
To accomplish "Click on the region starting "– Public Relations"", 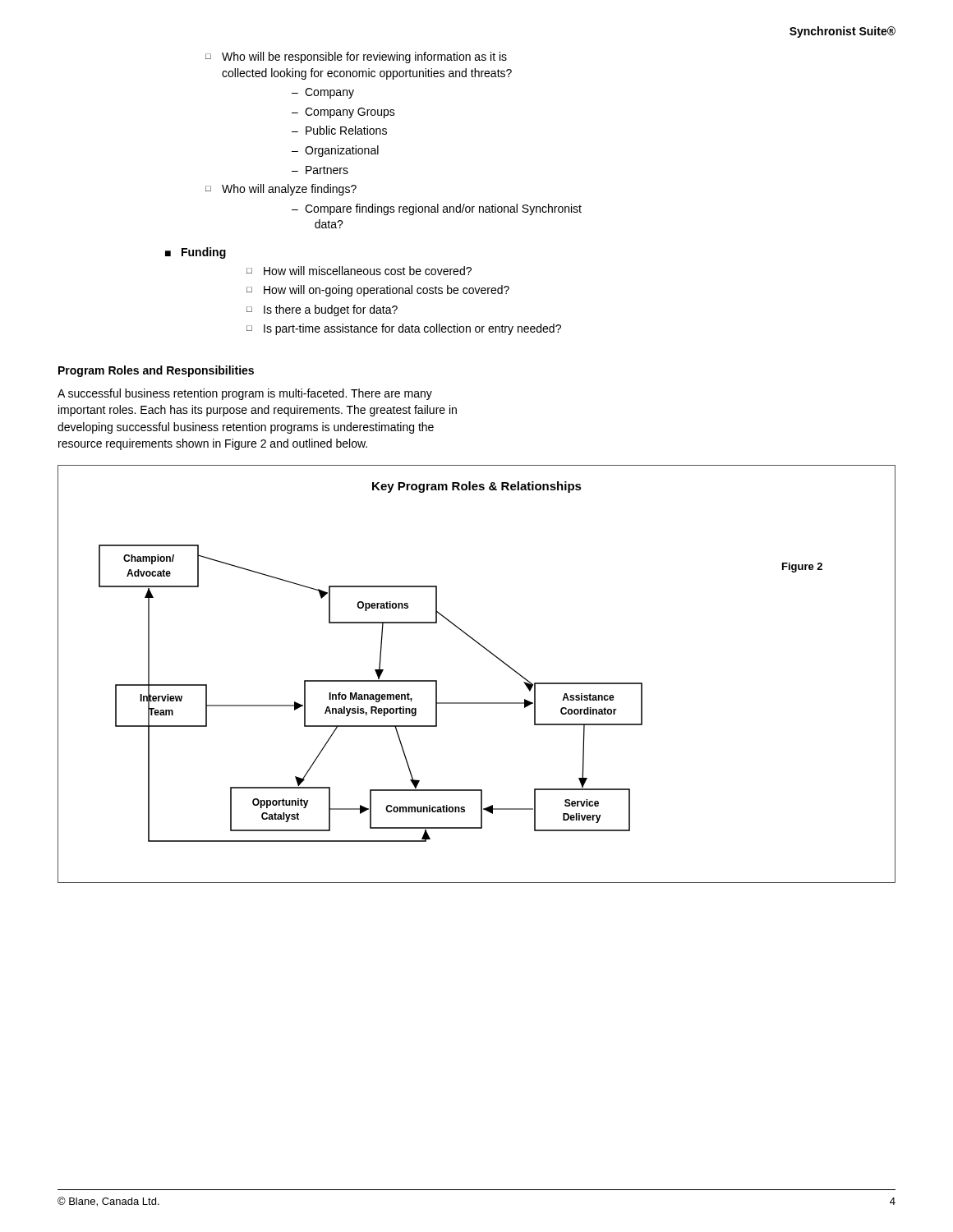I will [339, 132].
